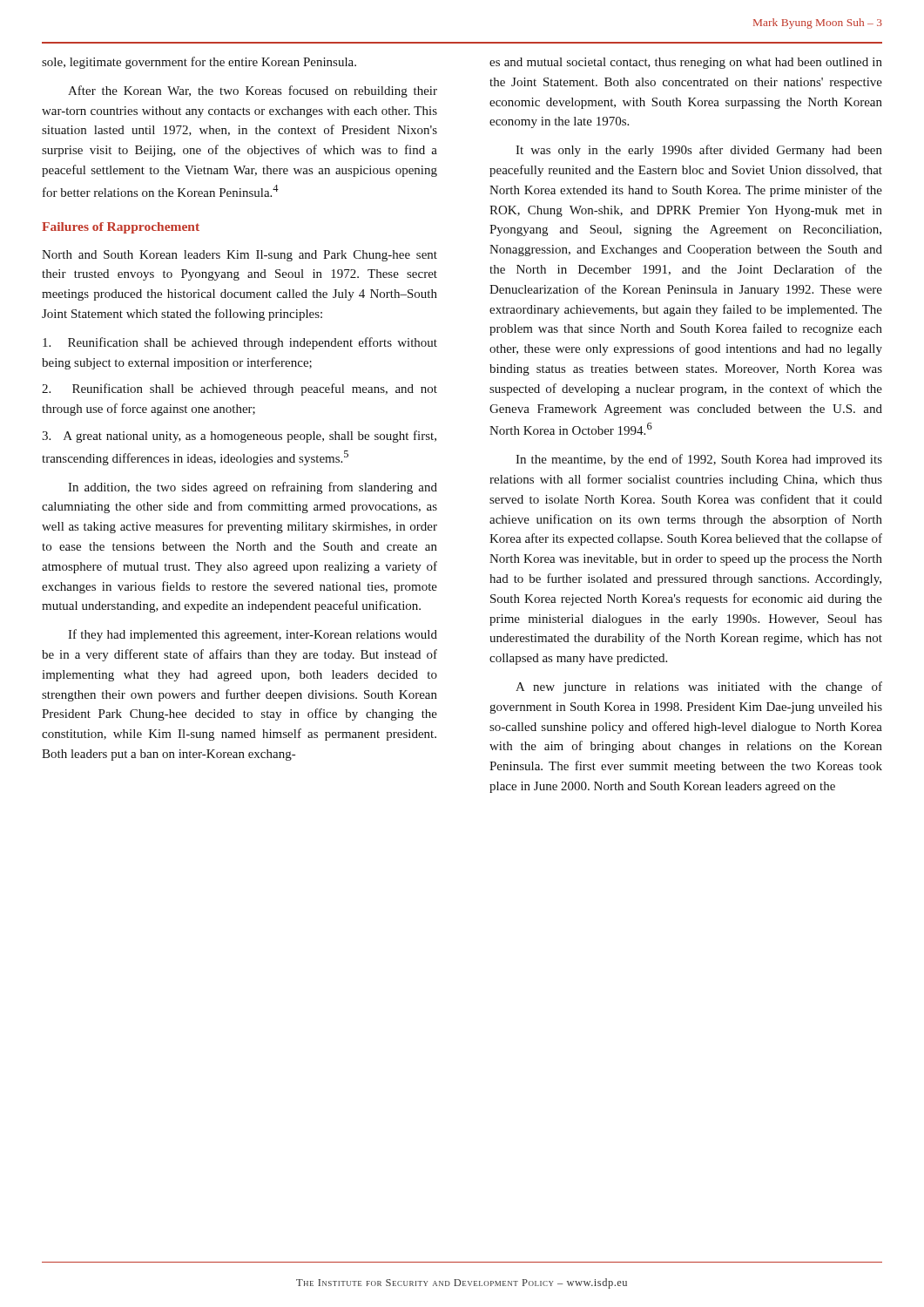The image size is (924, 1307).
Task: Navigate to the text block starting "In addition, the two sides agreed on"
Action: (x=239, y=546)
